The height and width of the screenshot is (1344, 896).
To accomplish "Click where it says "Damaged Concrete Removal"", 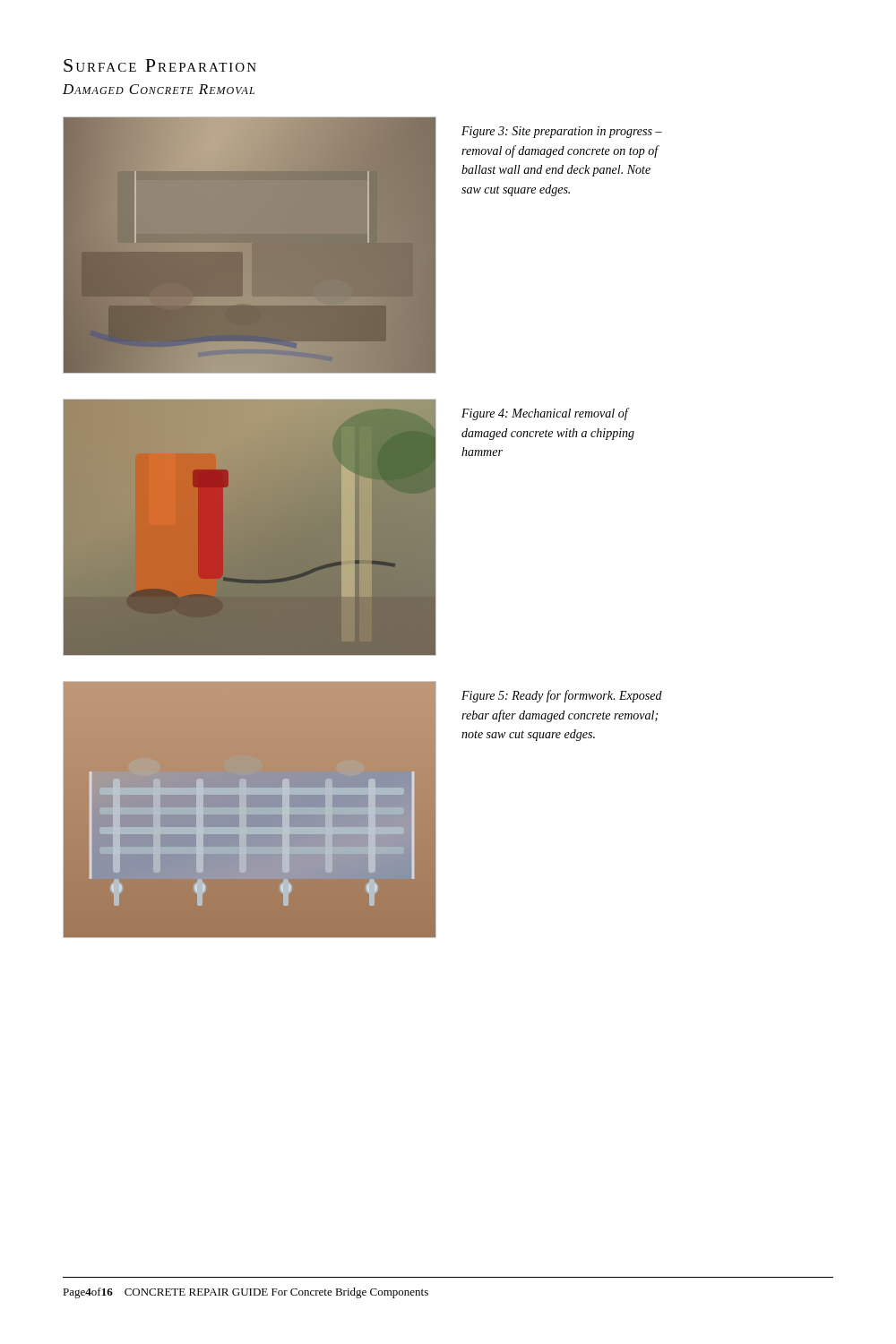I will coord(159,89).
